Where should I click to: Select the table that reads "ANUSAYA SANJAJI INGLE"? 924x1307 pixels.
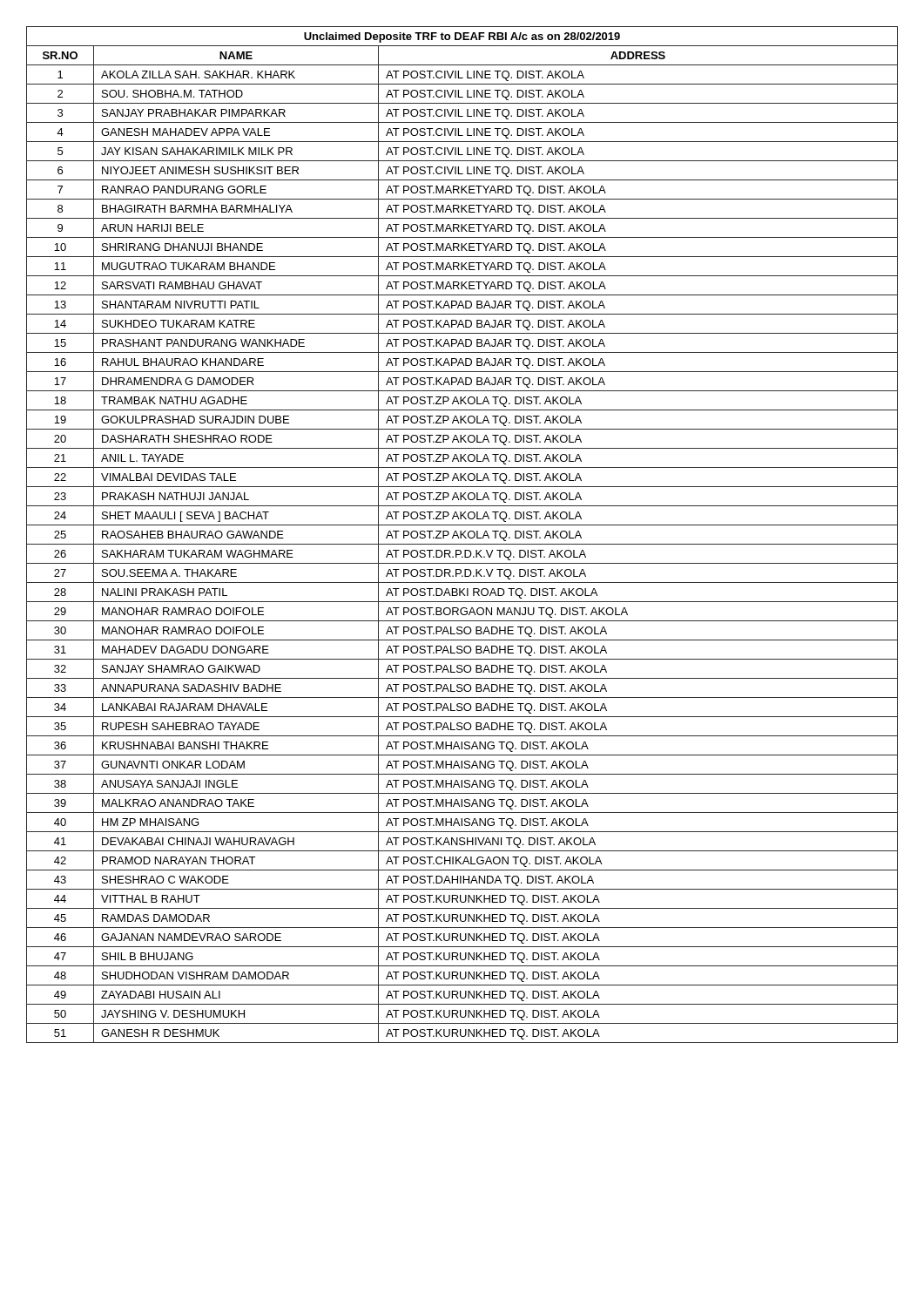[462, 535]
